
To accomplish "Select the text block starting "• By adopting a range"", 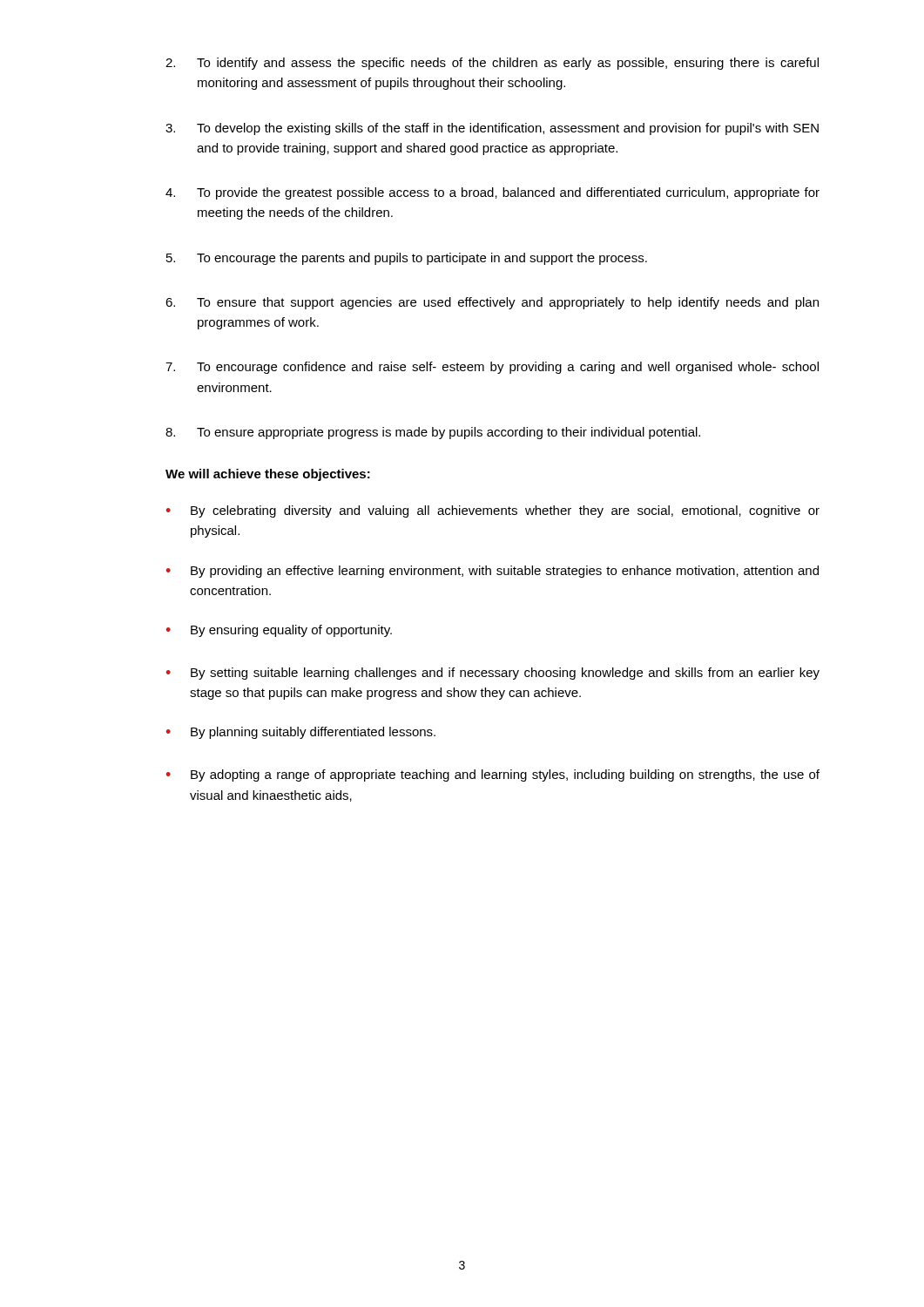I will [x=492, y=785].
